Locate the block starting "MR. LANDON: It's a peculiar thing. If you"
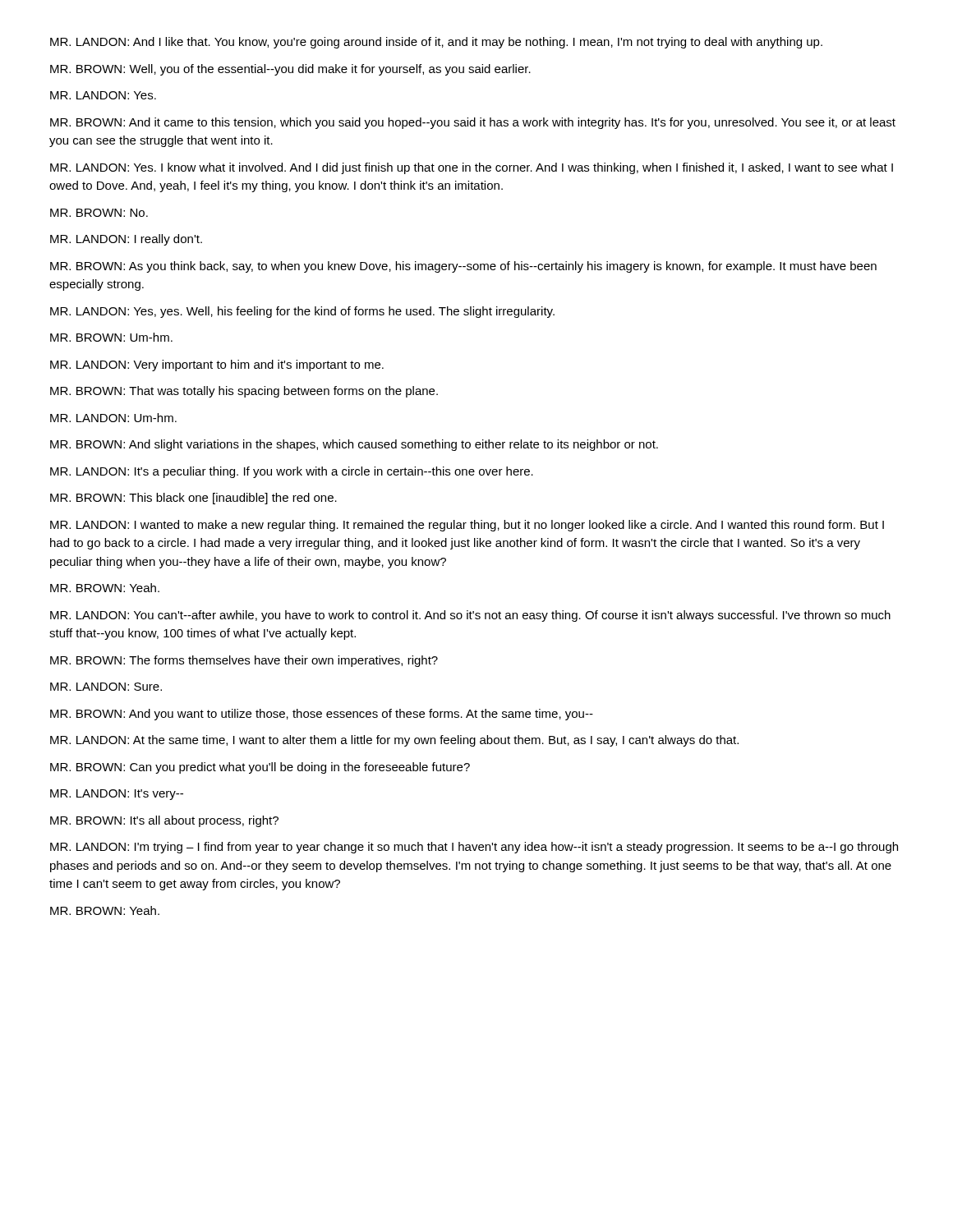 pos(292,471)
